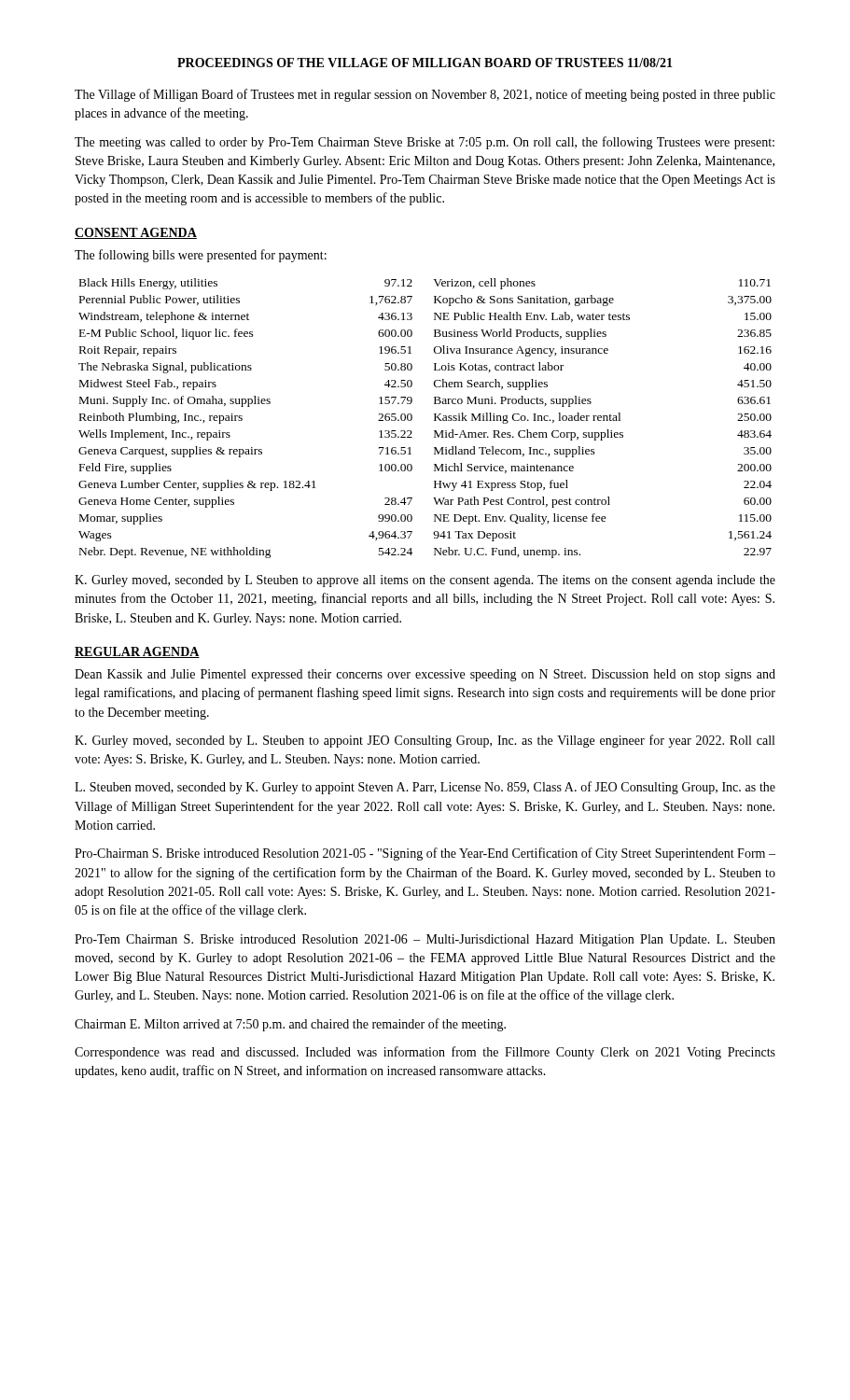The image size is (850, 1400).
Task: Find the text starting "The meeting was called to order by"
Action: (425, 171)
